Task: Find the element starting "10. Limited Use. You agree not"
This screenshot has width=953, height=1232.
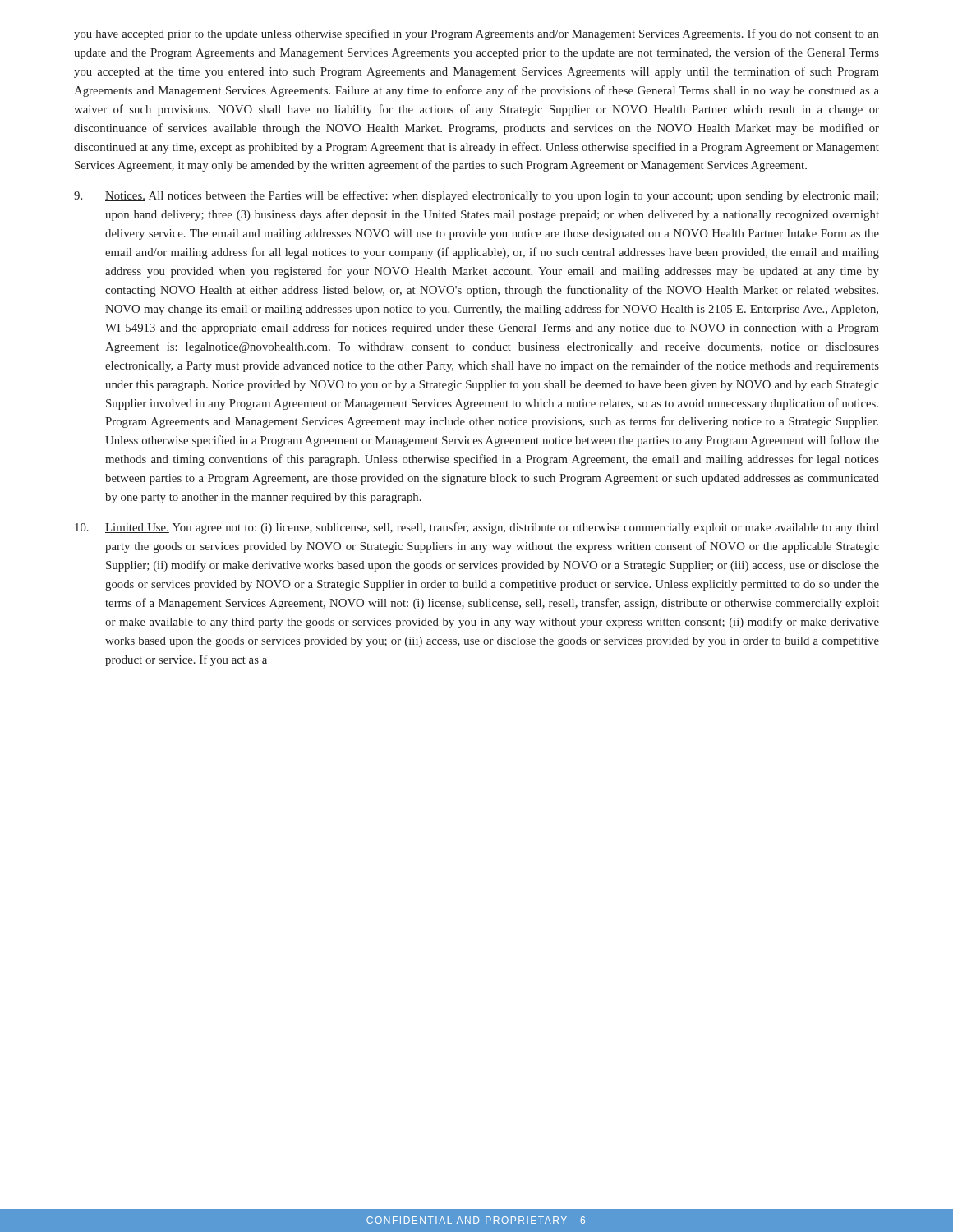Action: coord(476,594)
